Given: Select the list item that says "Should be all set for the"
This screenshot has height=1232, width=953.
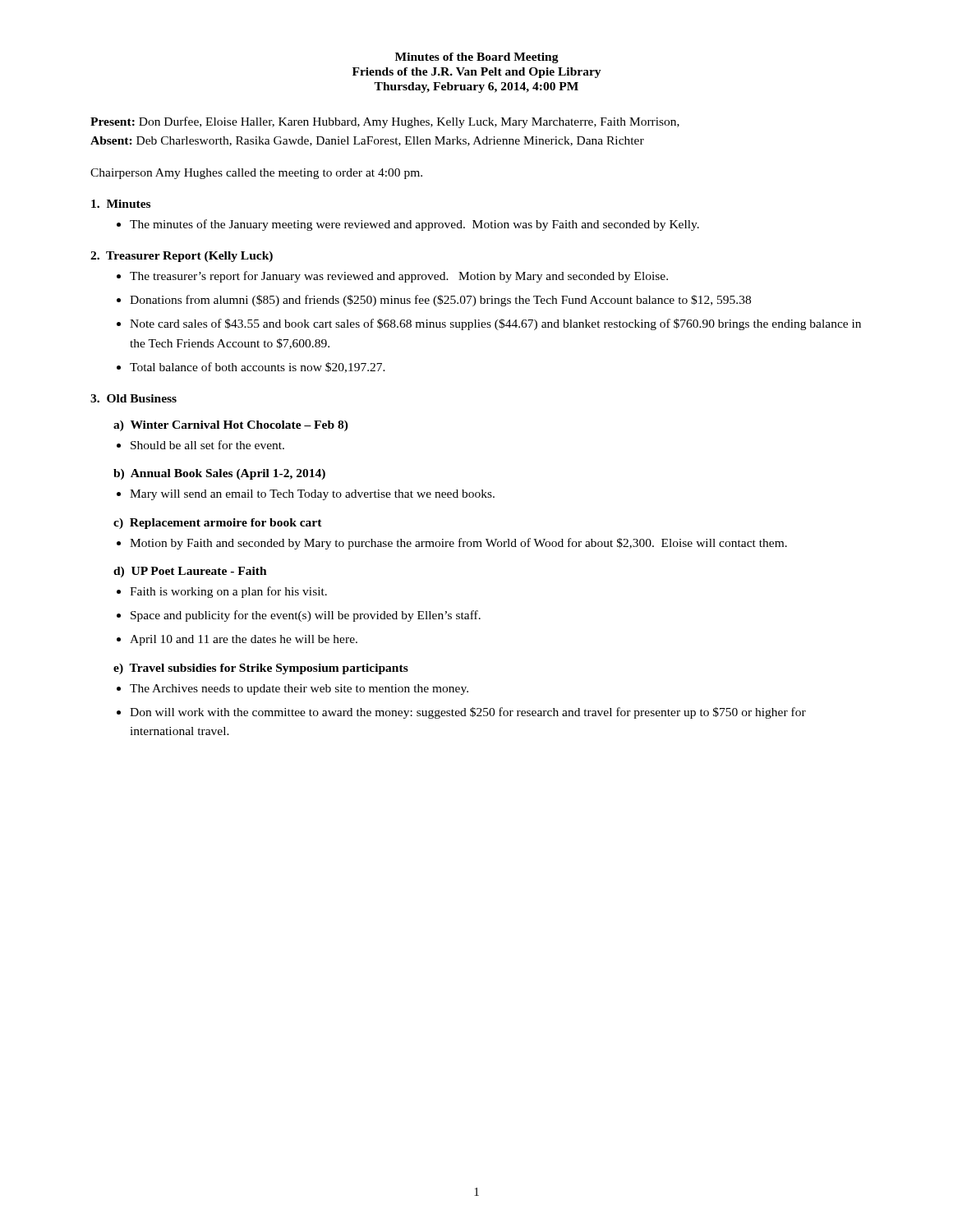Looking at the screenshot, I should [x=207, y=445].
